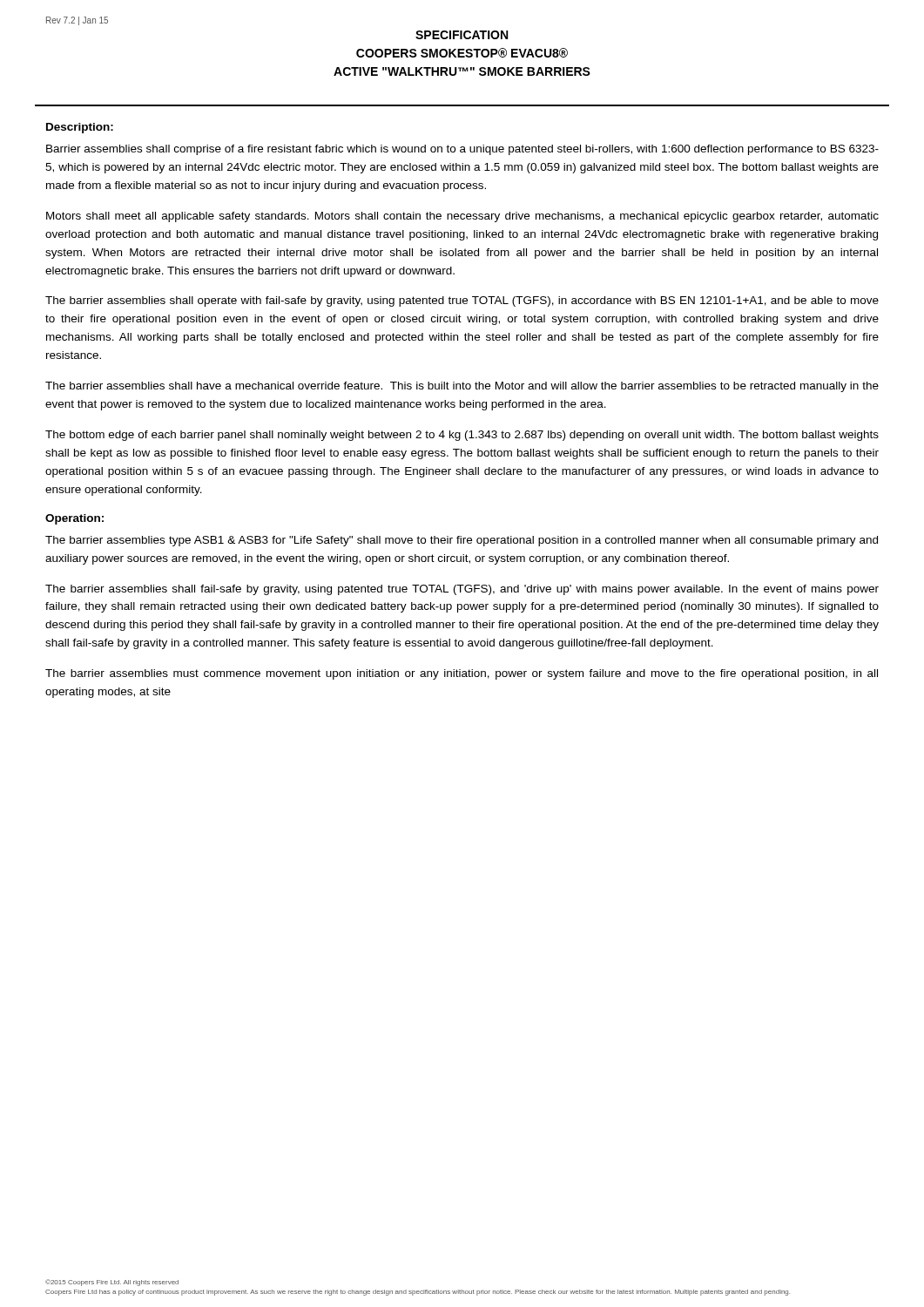Locate the title
The height and width of the screenshot is (1307, 924).
pyautogui.click(x=462, y=54)
